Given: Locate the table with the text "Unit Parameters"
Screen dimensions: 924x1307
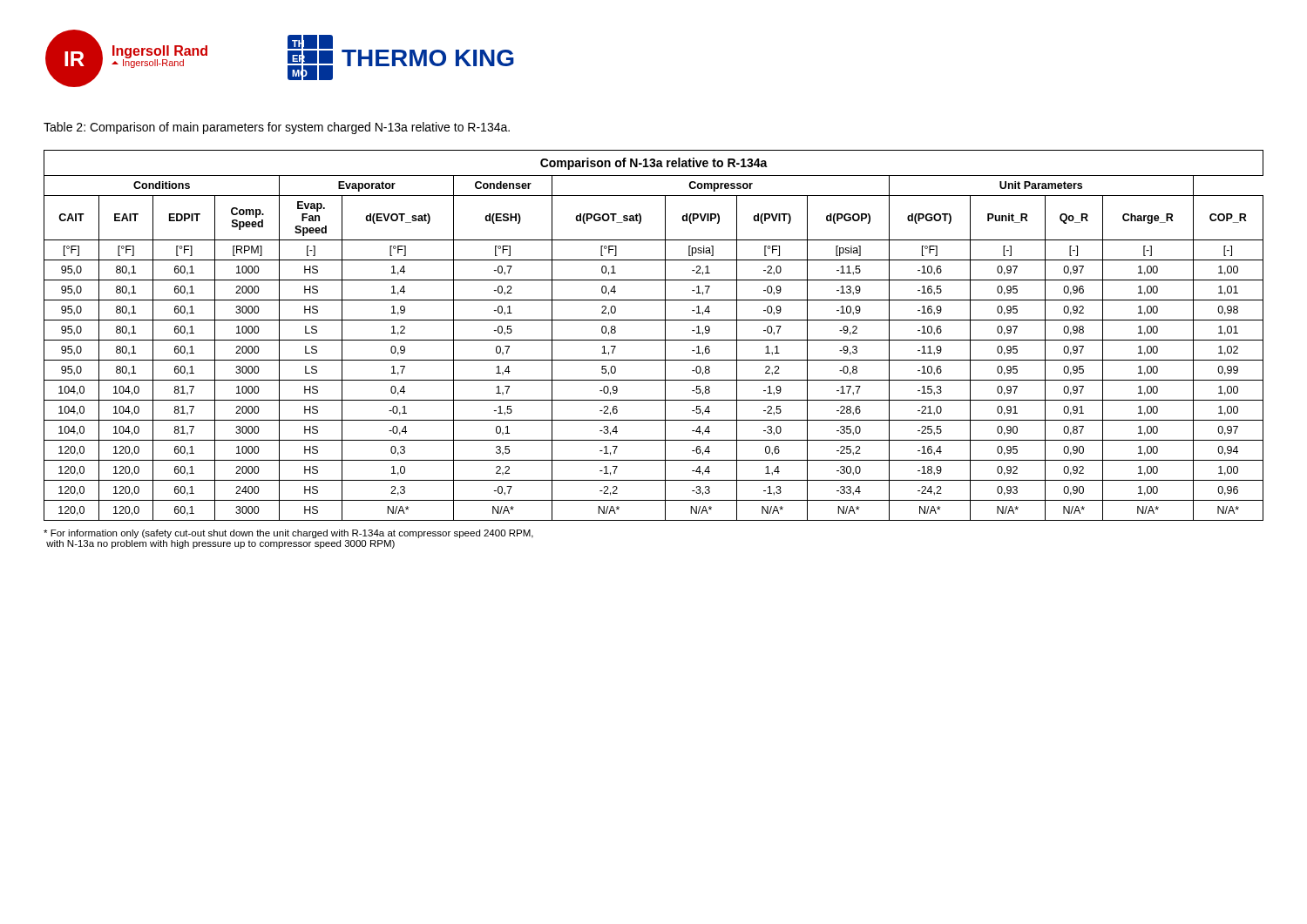Looking at the screenshot, I should [654, 335].
